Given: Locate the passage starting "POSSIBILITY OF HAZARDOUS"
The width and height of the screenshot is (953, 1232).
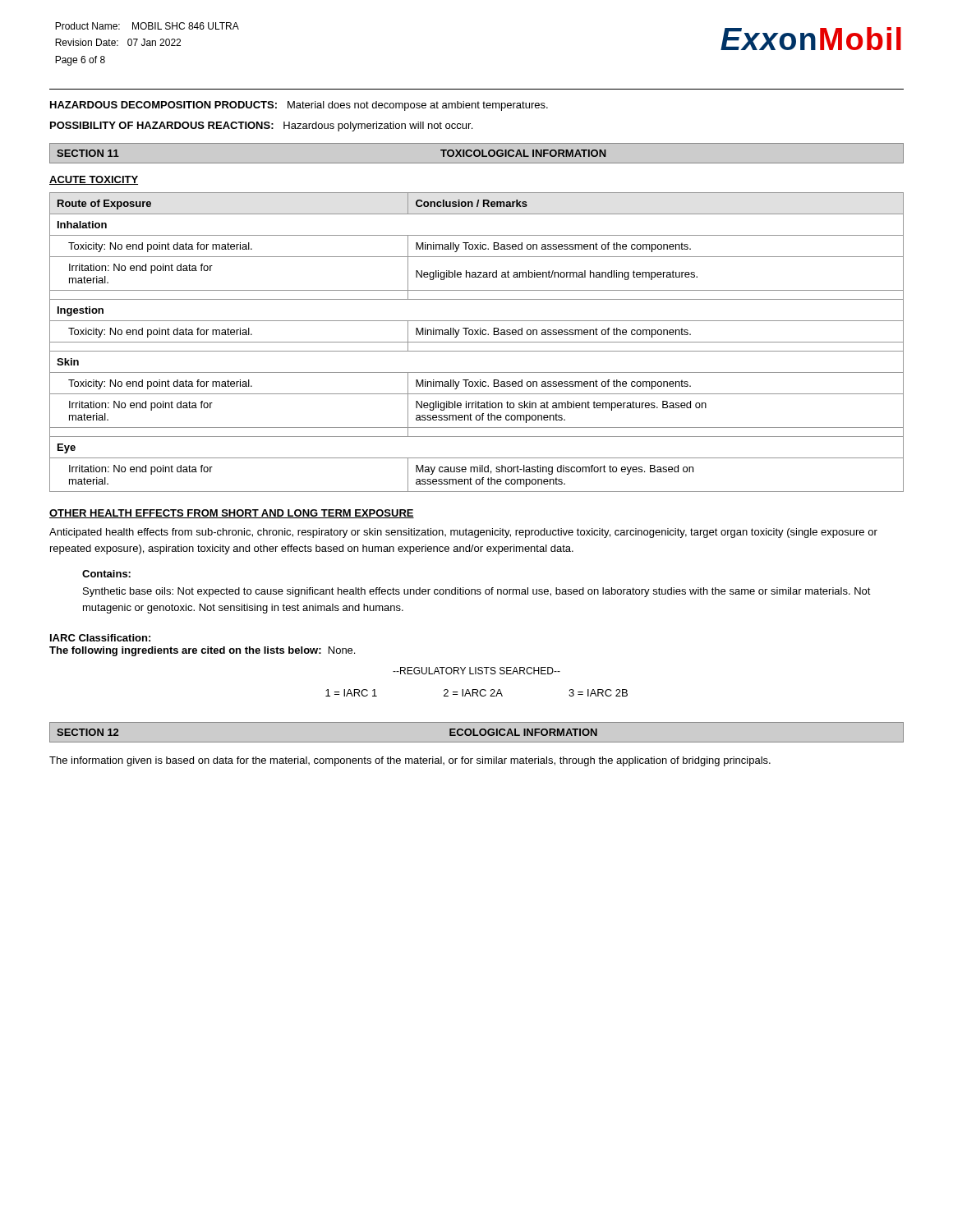Looking at the screenshot, I should (261, 125).
